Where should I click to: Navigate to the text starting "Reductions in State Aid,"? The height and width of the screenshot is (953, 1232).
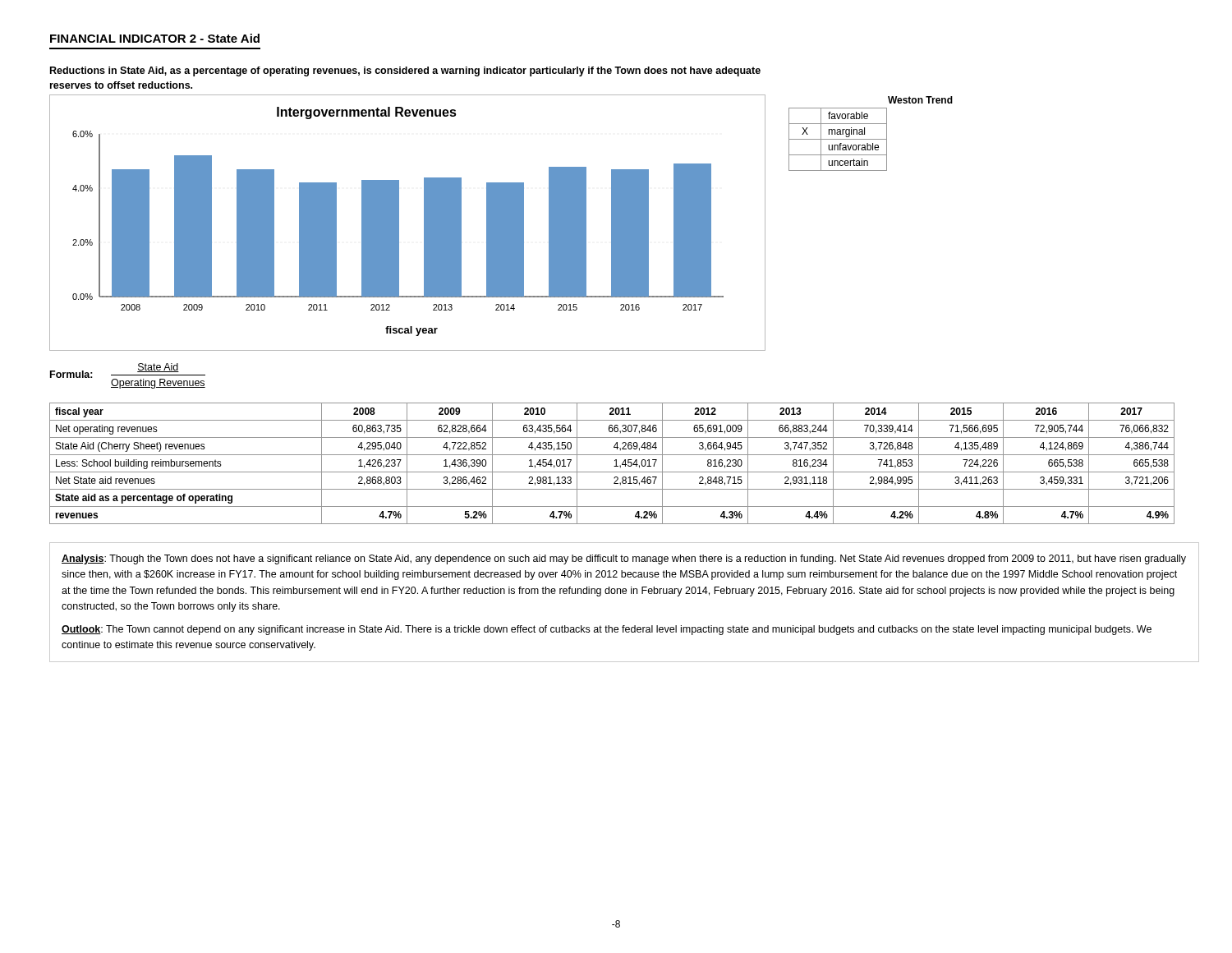tap(405, 78)
